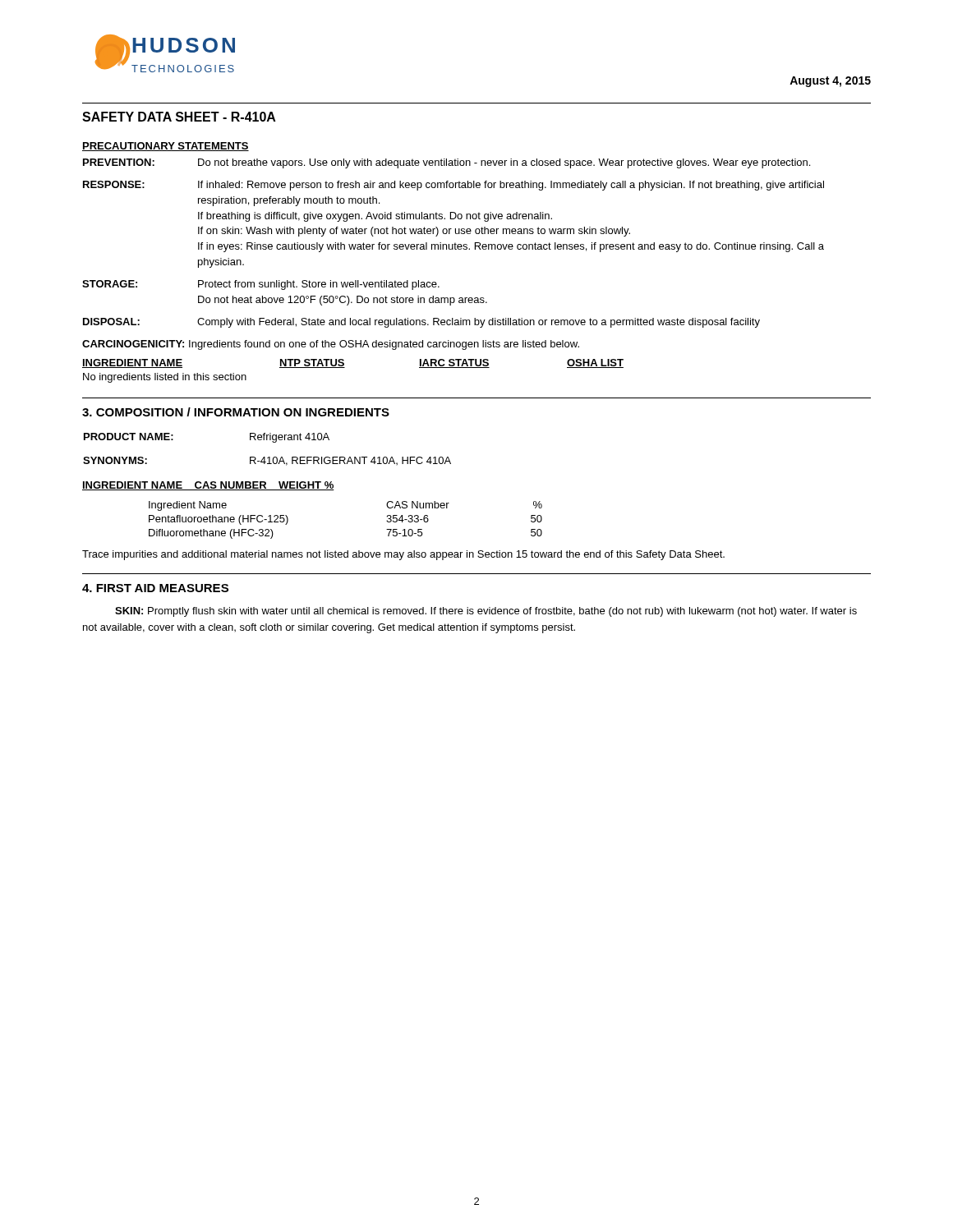
Task: Find the text that reads "August 4, 2015"
Action: 830,81
